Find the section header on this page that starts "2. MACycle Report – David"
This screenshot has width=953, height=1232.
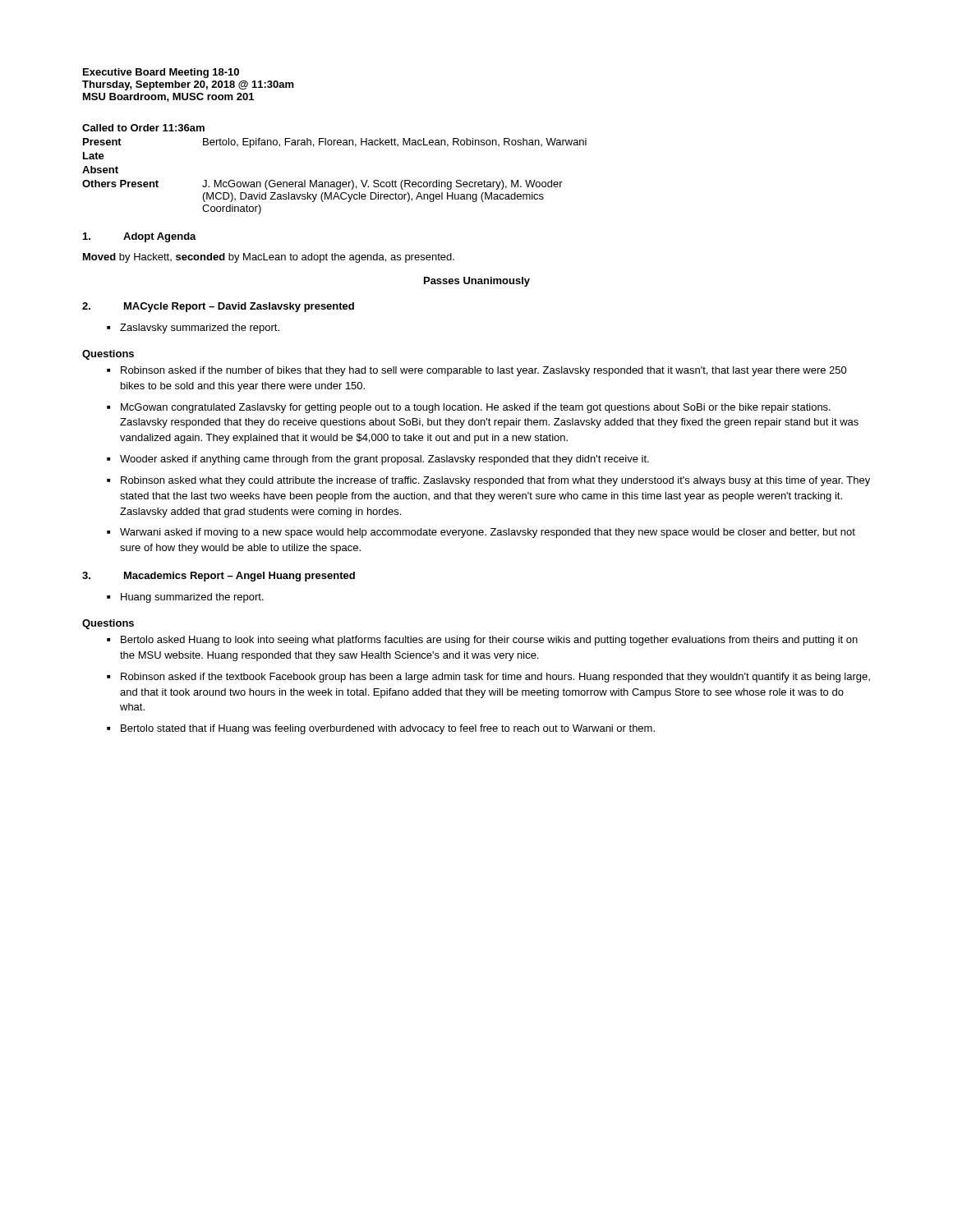pos(218,307)
